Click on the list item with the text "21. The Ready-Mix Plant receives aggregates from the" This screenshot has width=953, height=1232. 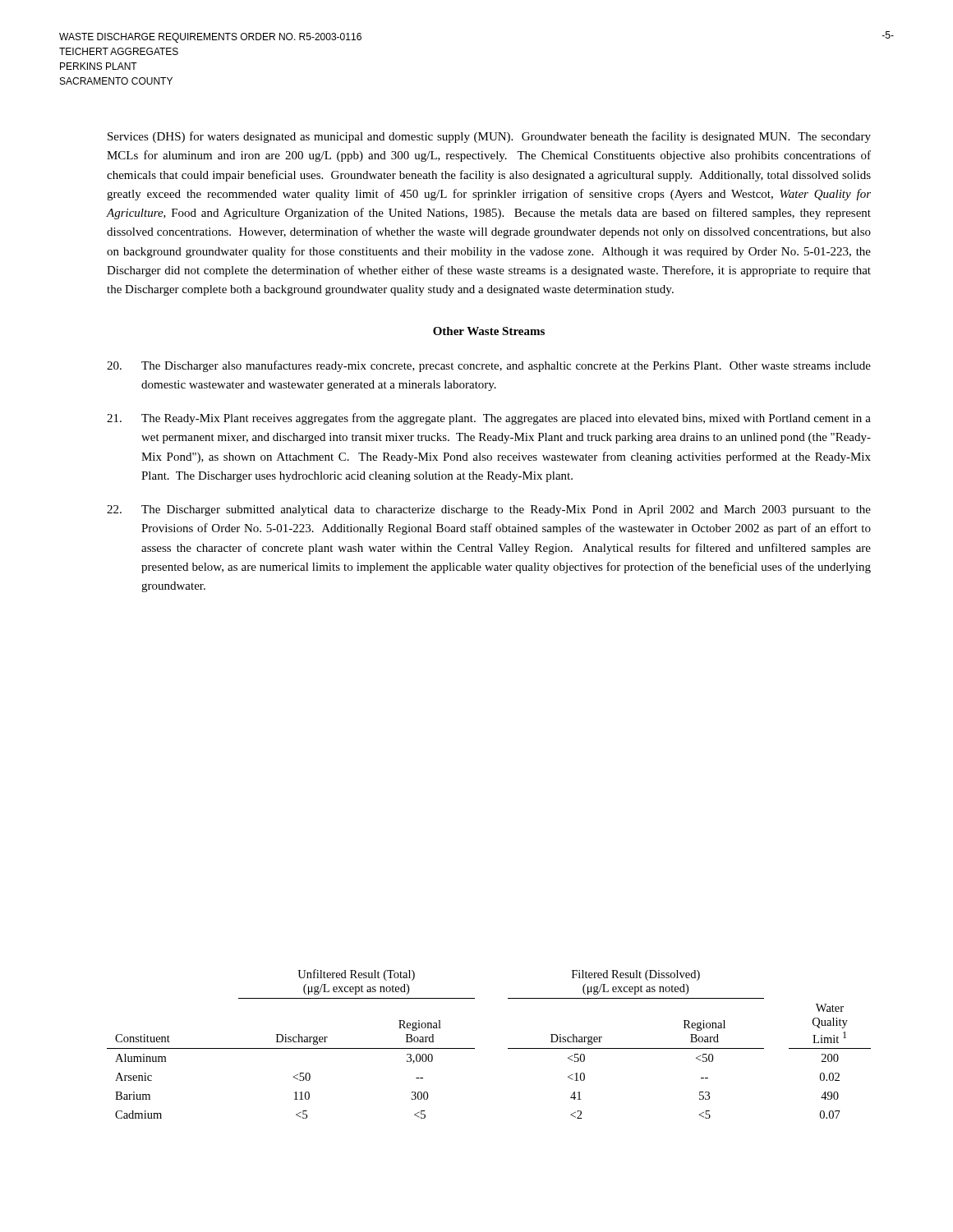(489, 447)
